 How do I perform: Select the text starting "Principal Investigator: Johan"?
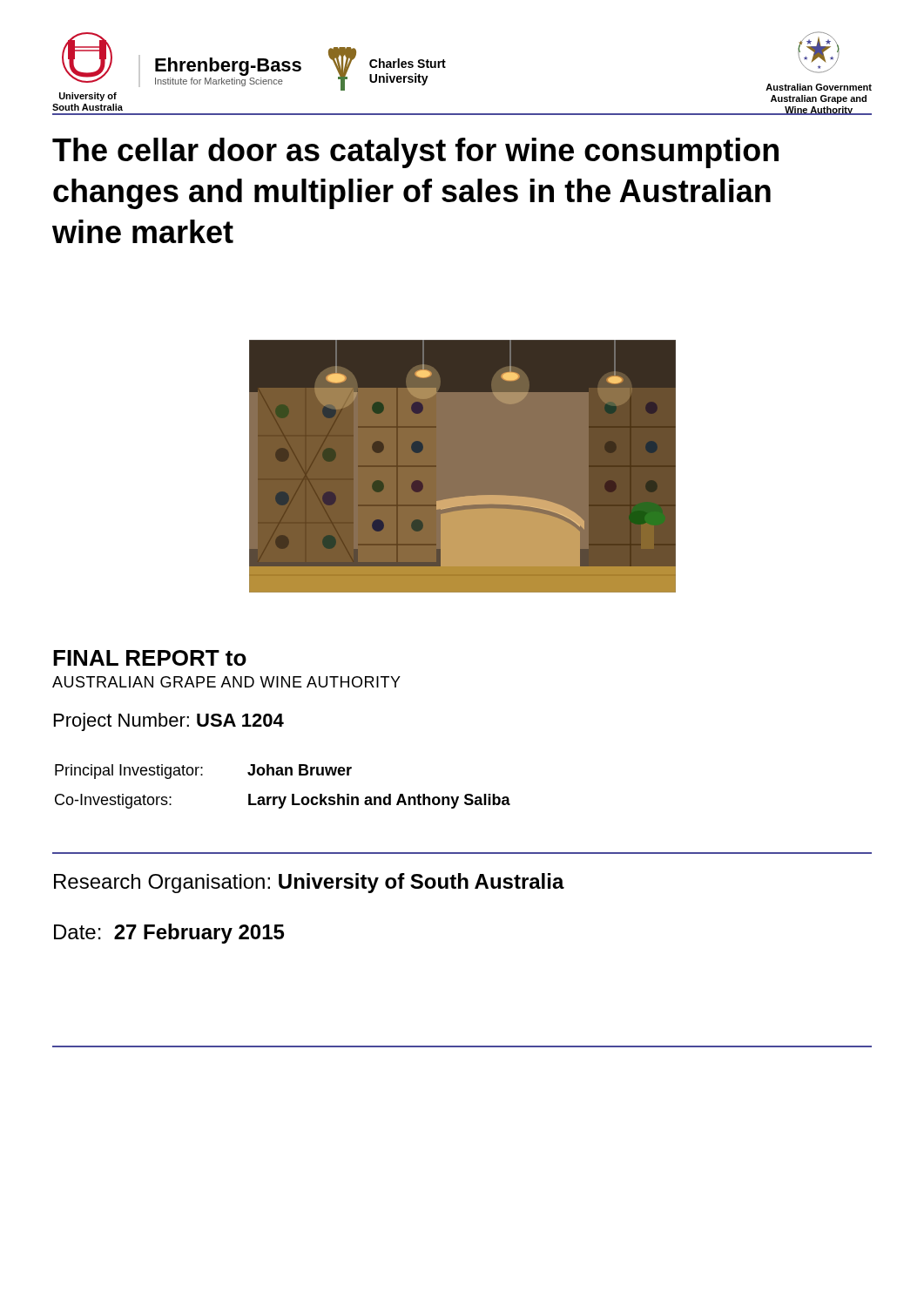click(282, 785)
